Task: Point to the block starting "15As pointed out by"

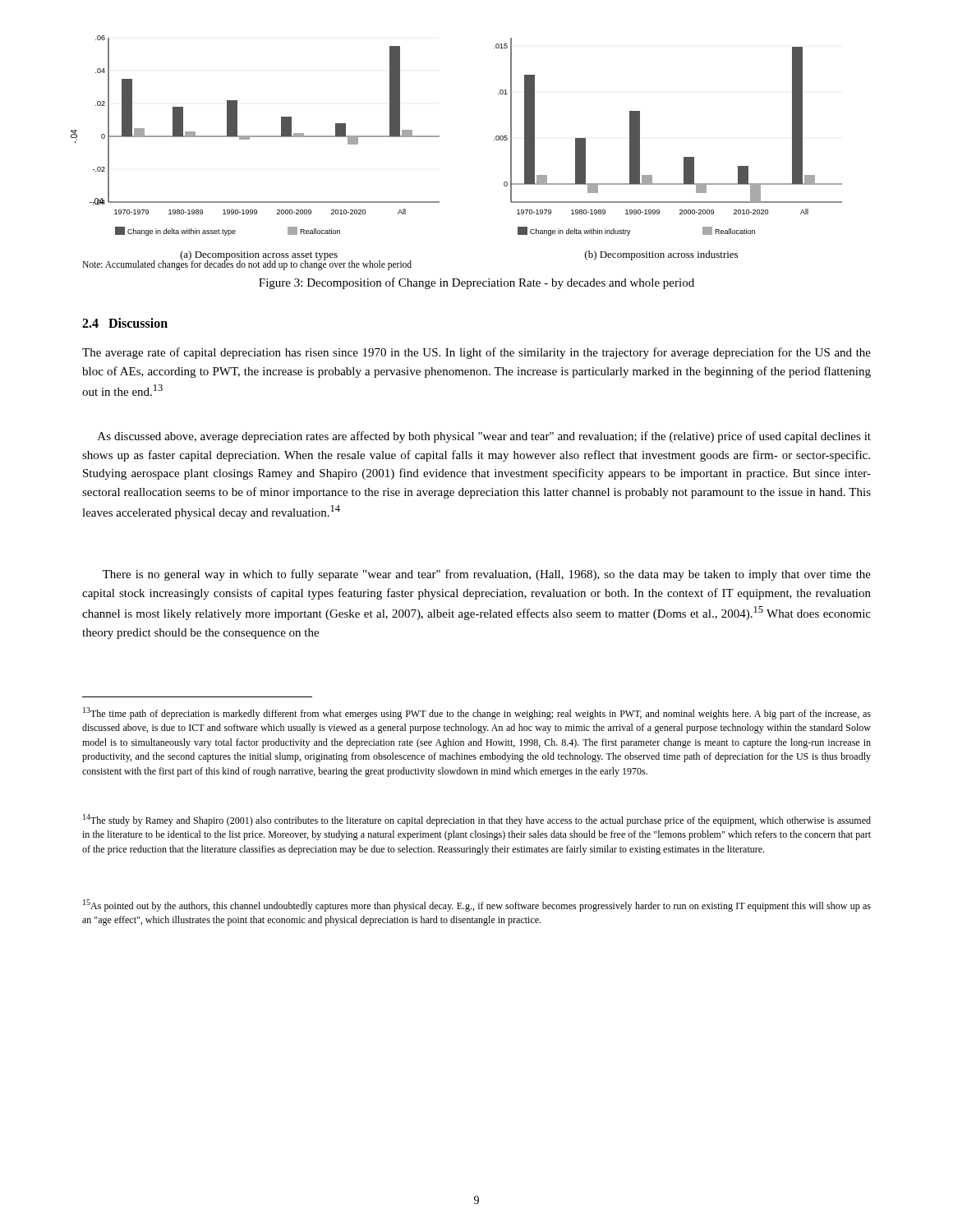Action: (x=476, y=912)
